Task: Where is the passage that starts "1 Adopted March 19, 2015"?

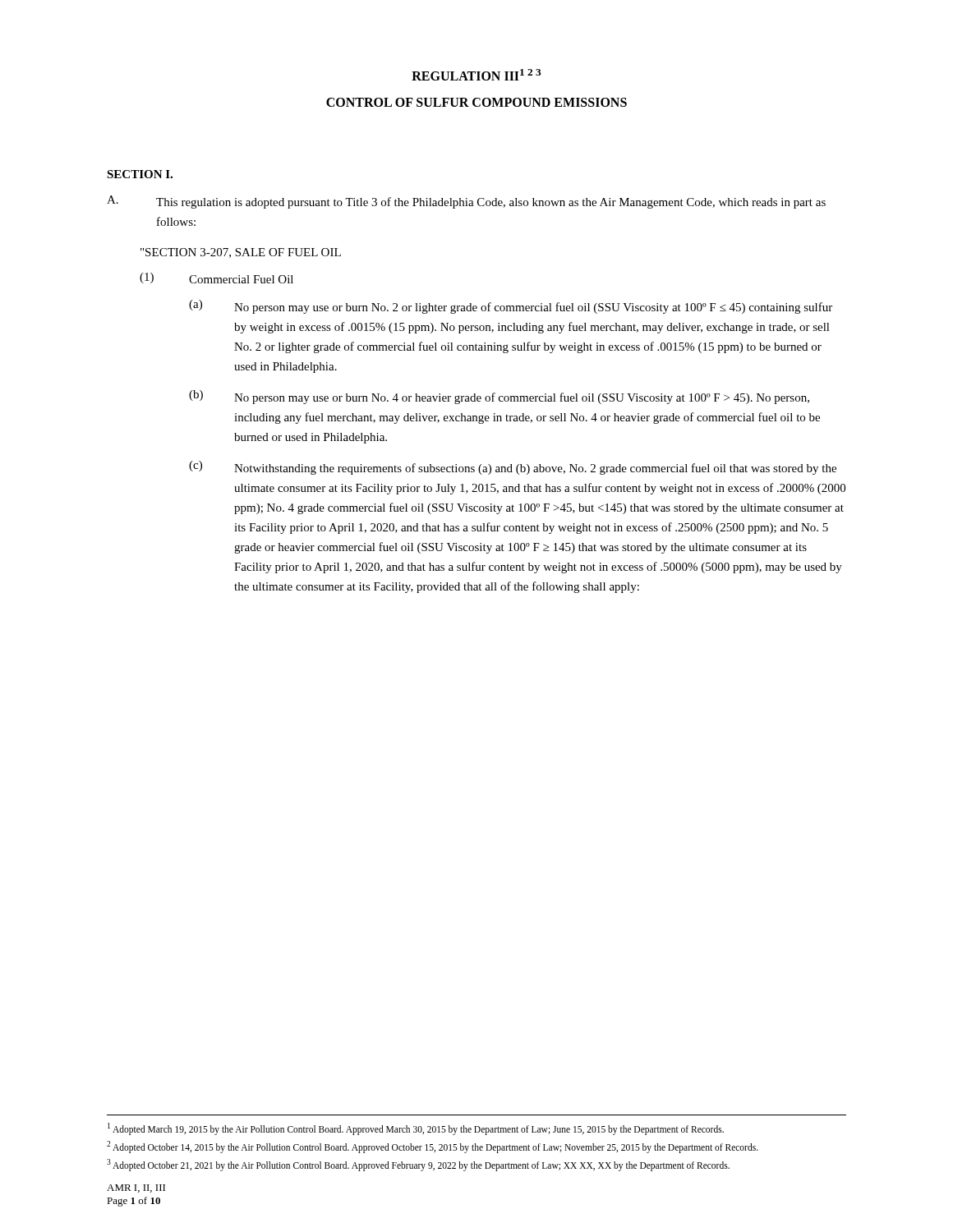Action: (416, 1127)
